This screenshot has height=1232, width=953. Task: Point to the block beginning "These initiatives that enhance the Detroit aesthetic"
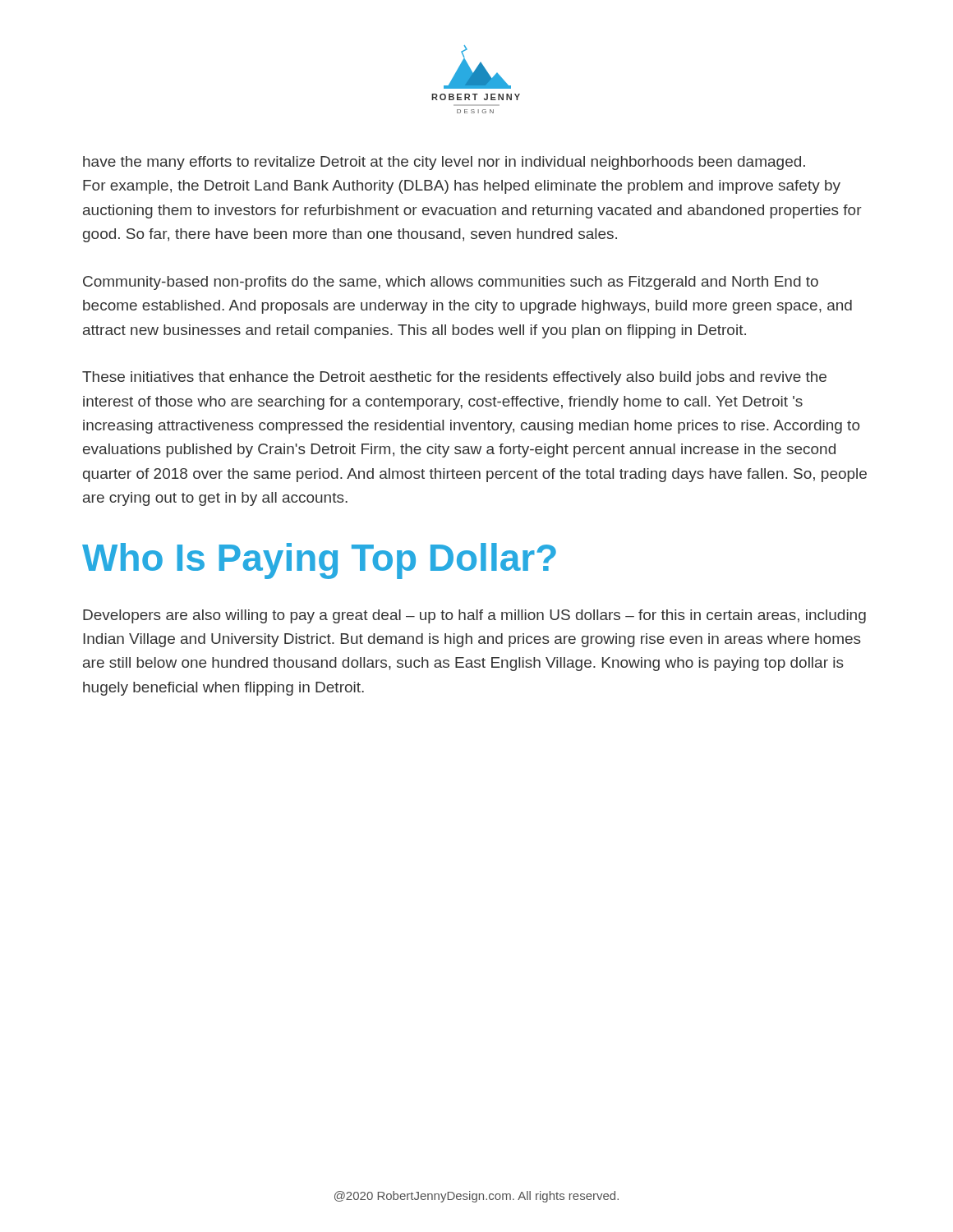point(475,437)
